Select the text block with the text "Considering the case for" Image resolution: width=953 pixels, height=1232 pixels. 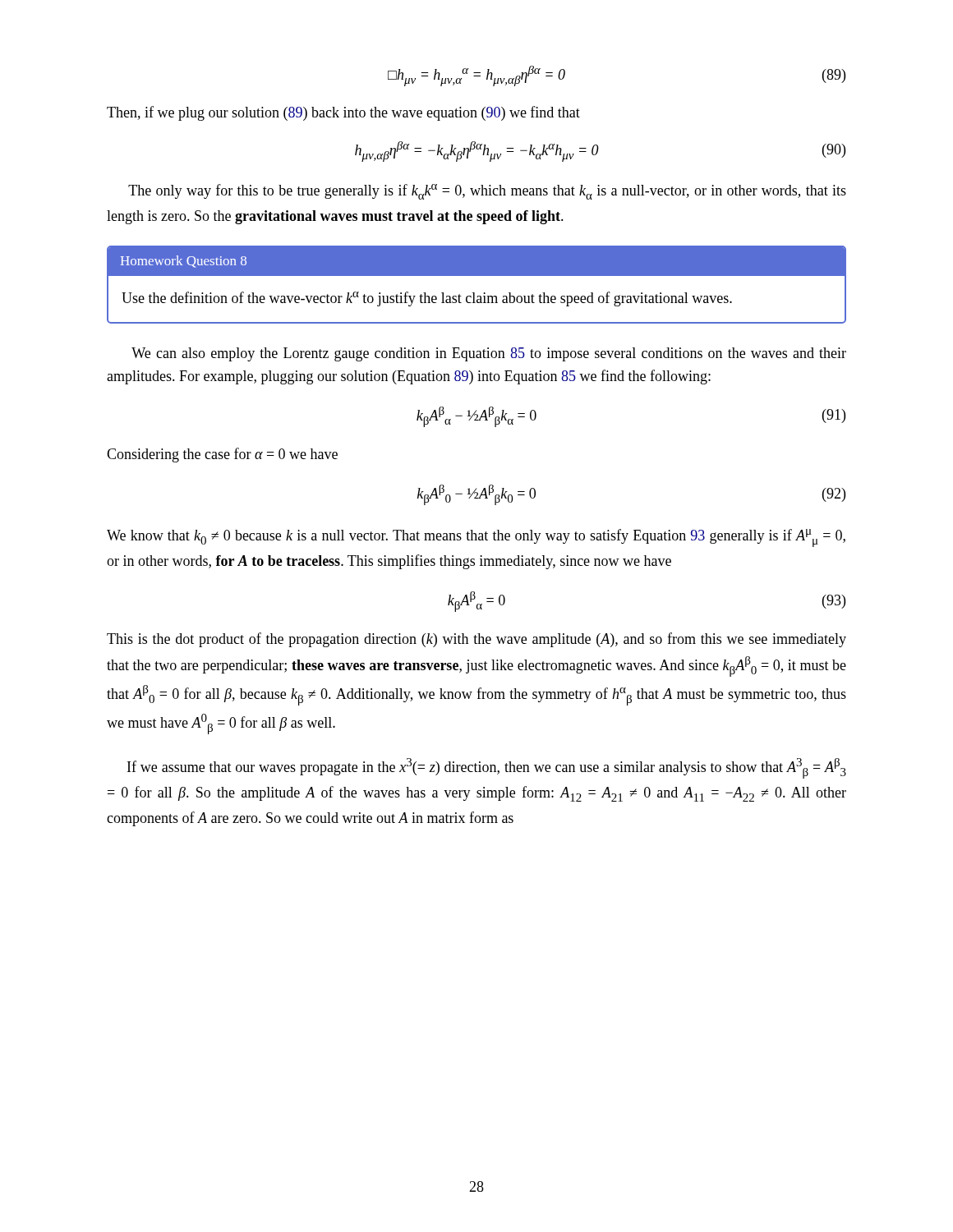[222, 454]
